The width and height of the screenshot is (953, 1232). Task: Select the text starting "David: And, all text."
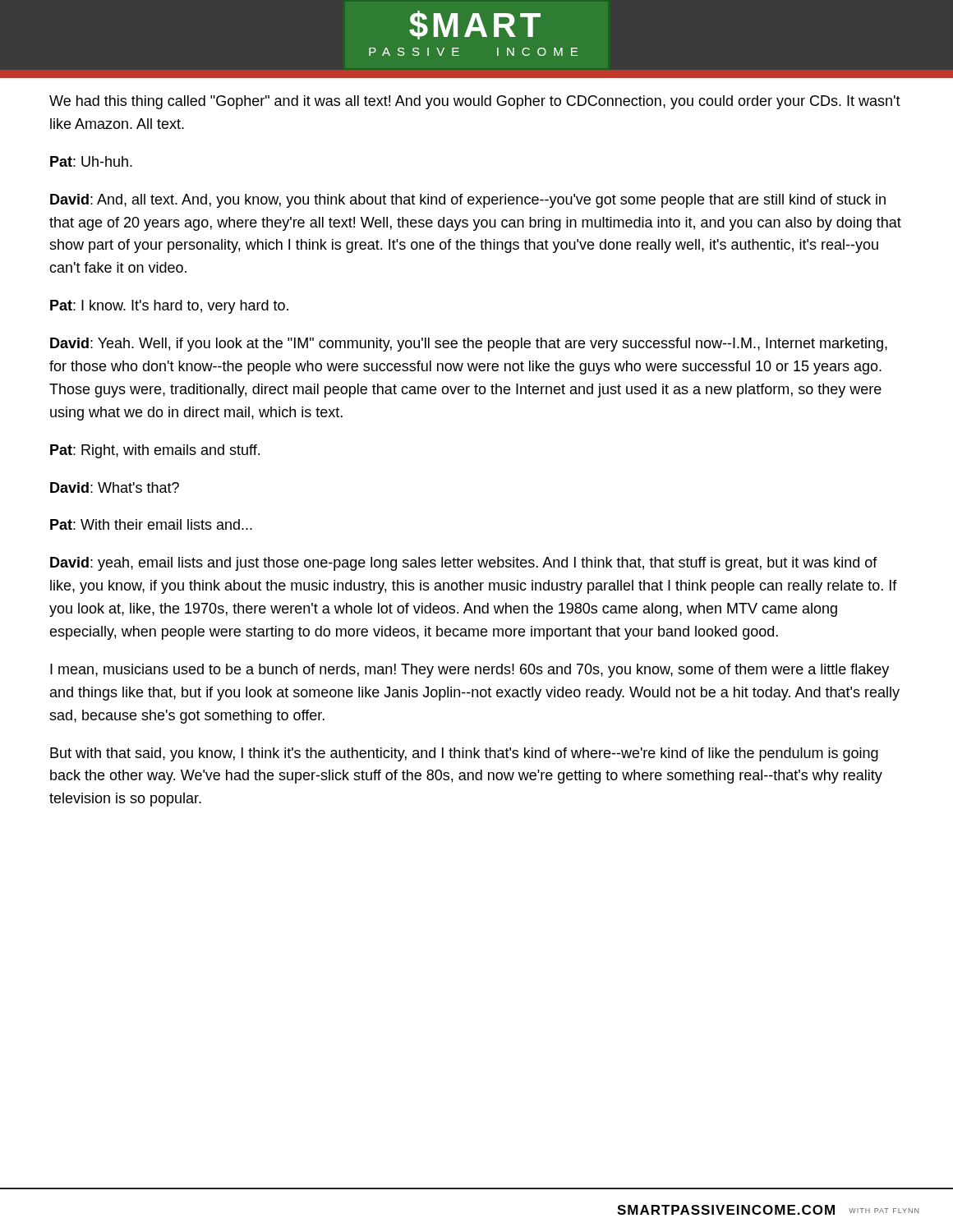pyautogui.click(x=476, y=234)
